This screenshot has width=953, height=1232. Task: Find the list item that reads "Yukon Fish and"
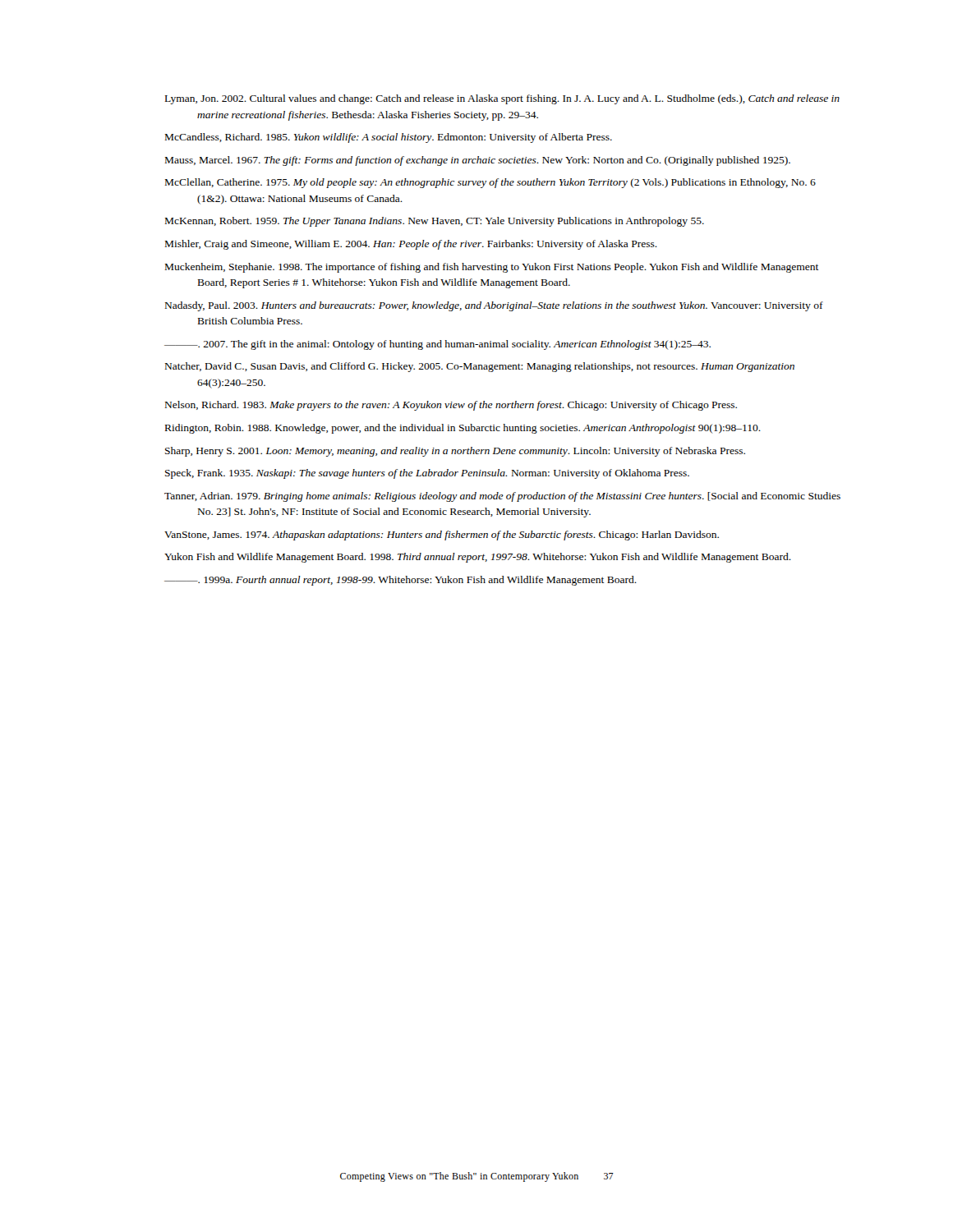pyautogui.click(x=478, y=557)
